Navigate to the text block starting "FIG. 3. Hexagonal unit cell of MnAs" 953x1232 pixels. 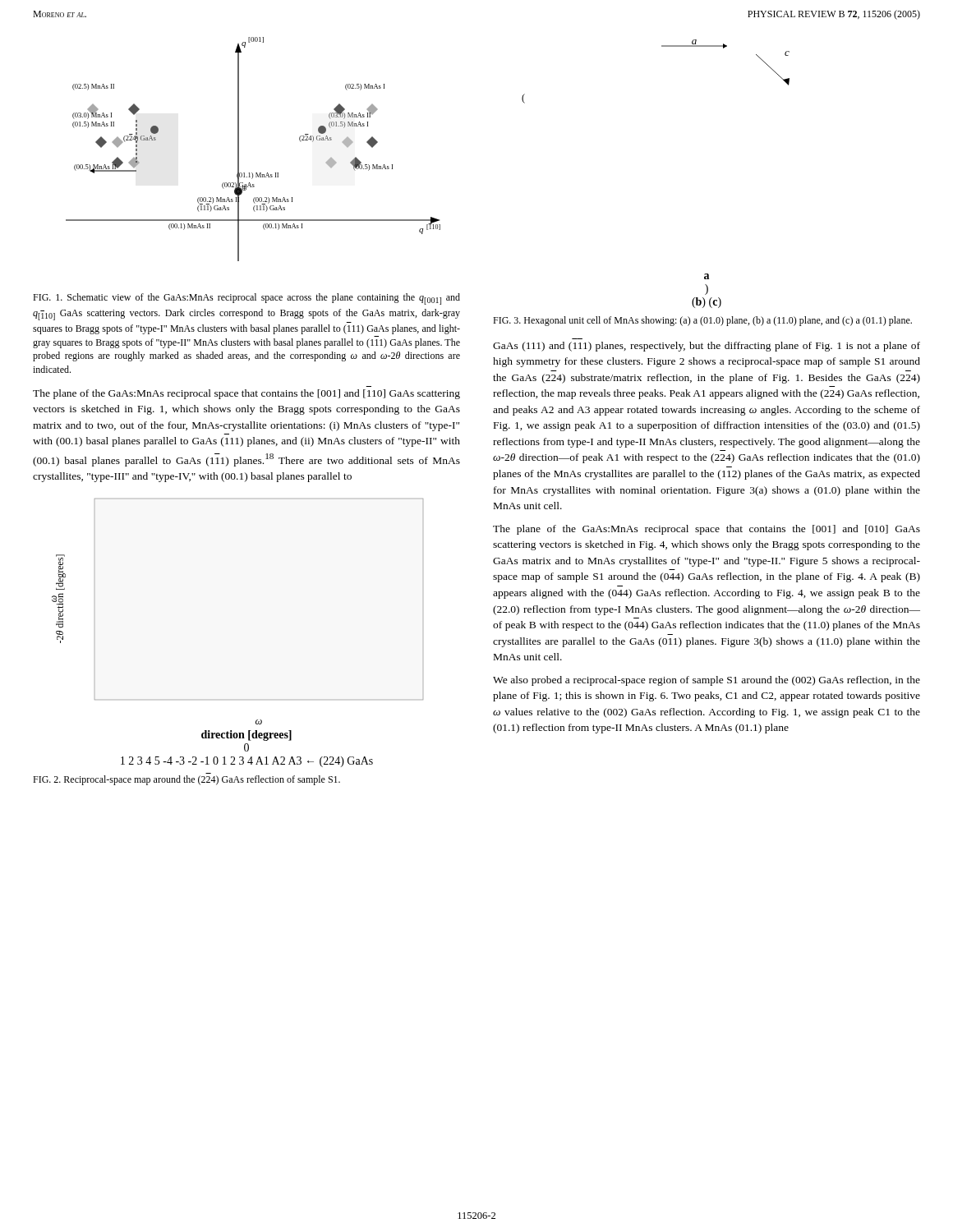pos(703,320)
